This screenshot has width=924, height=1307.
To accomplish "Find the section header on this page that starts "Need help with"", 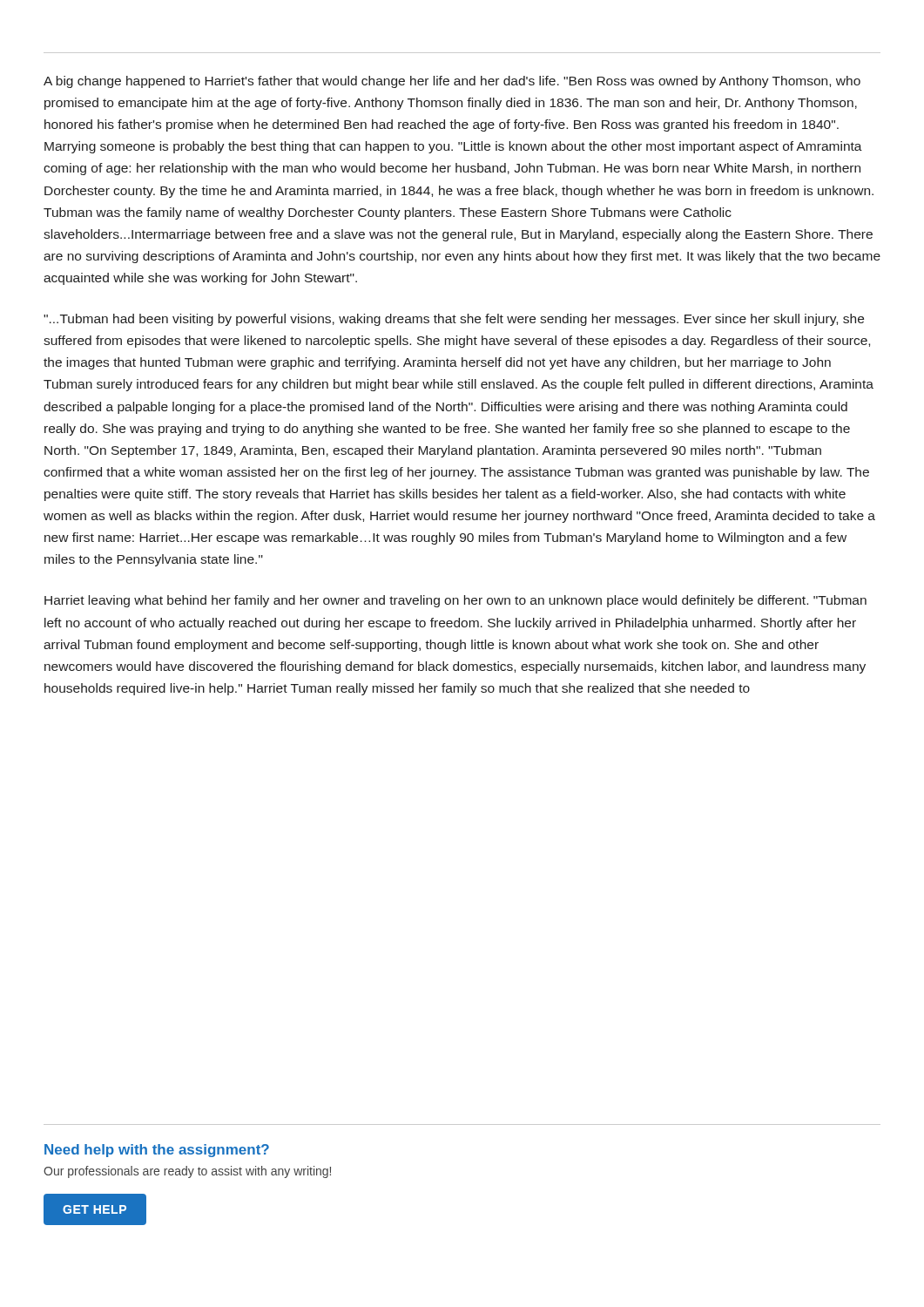I will point(157,1150).
